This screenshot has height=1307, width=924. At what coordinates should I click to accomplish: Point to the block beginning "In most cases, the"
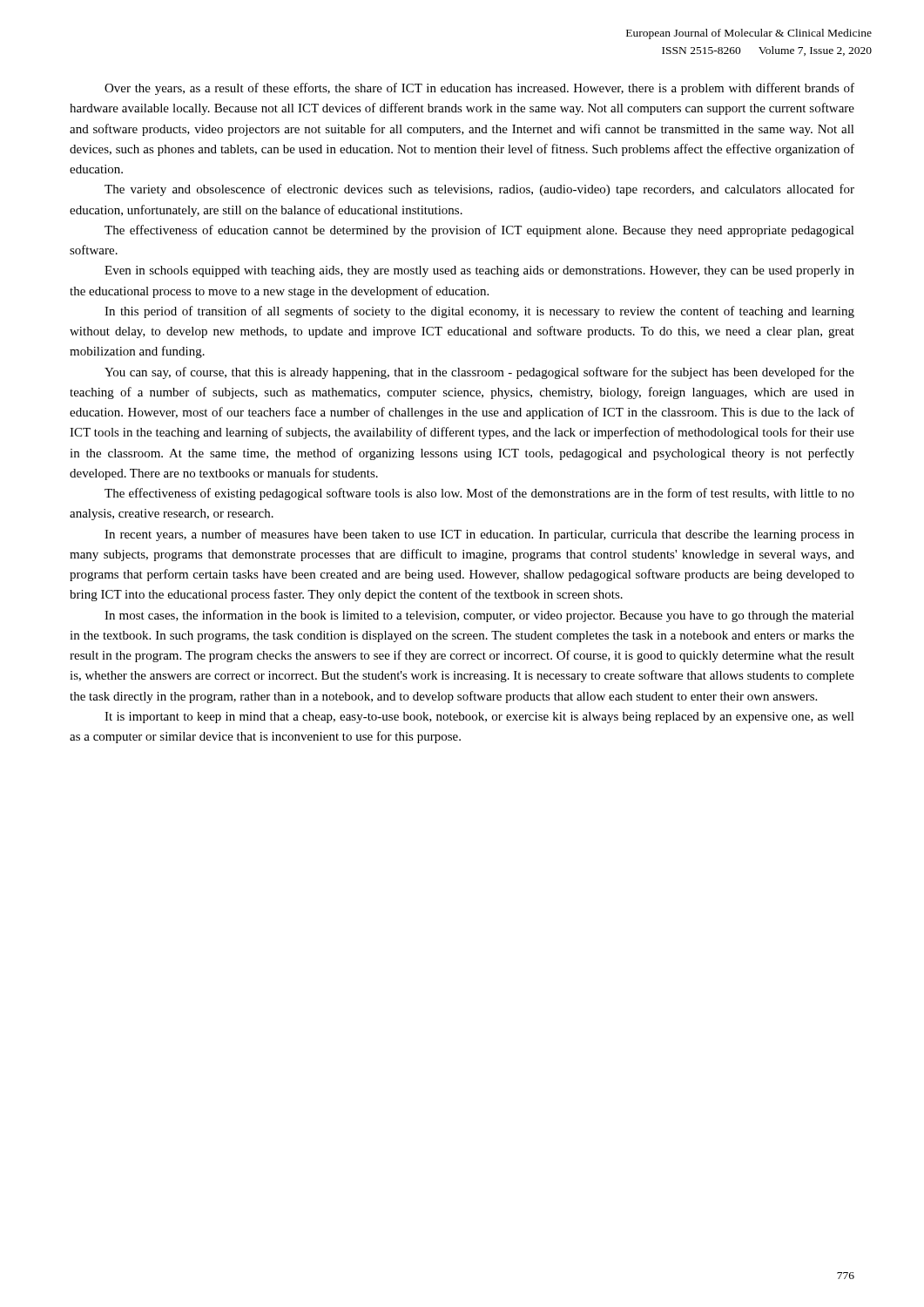462,656
